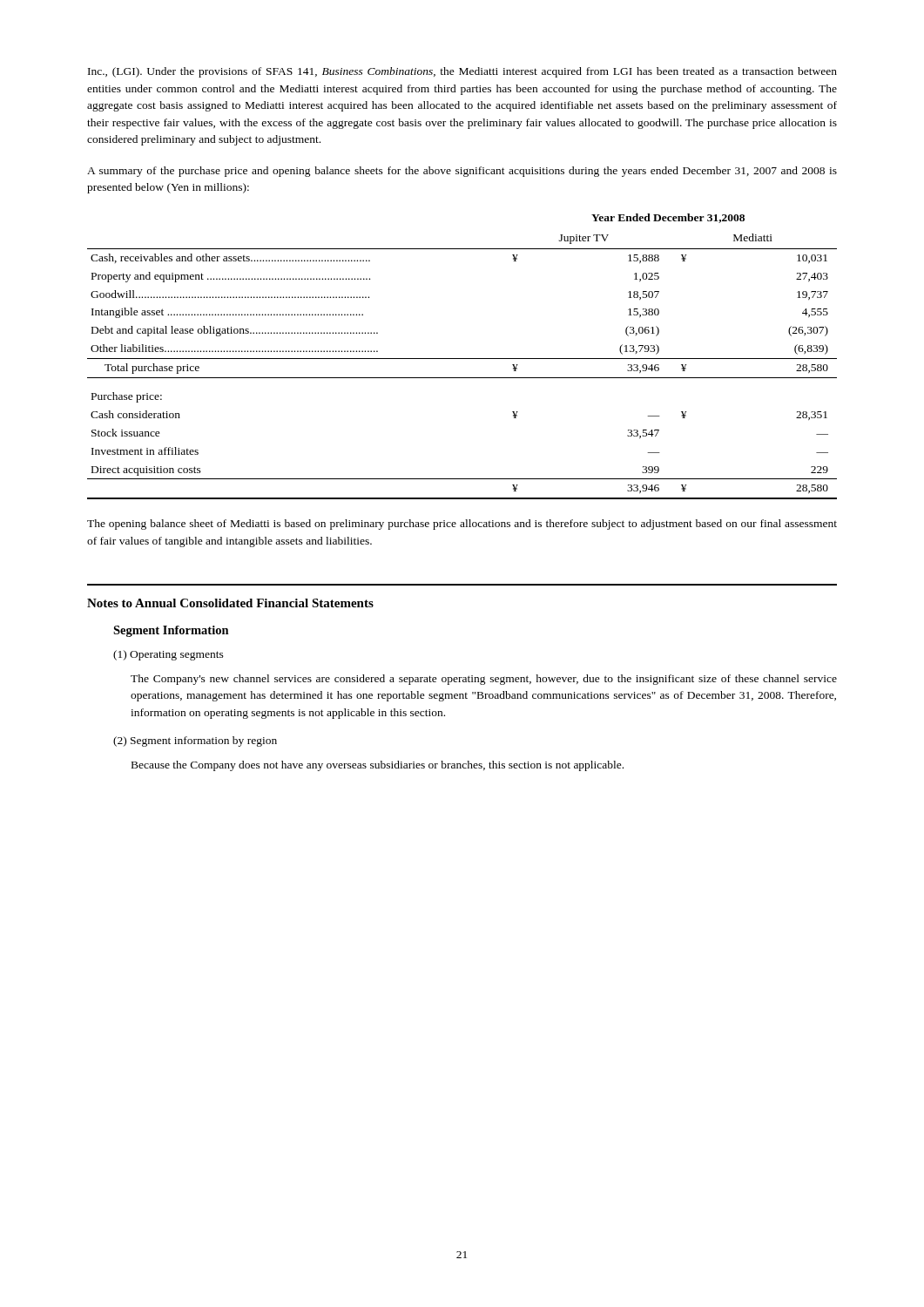Point to the text starting "Segment Information"
This screenshot has width=924, height=1307.
coord(171,630)
